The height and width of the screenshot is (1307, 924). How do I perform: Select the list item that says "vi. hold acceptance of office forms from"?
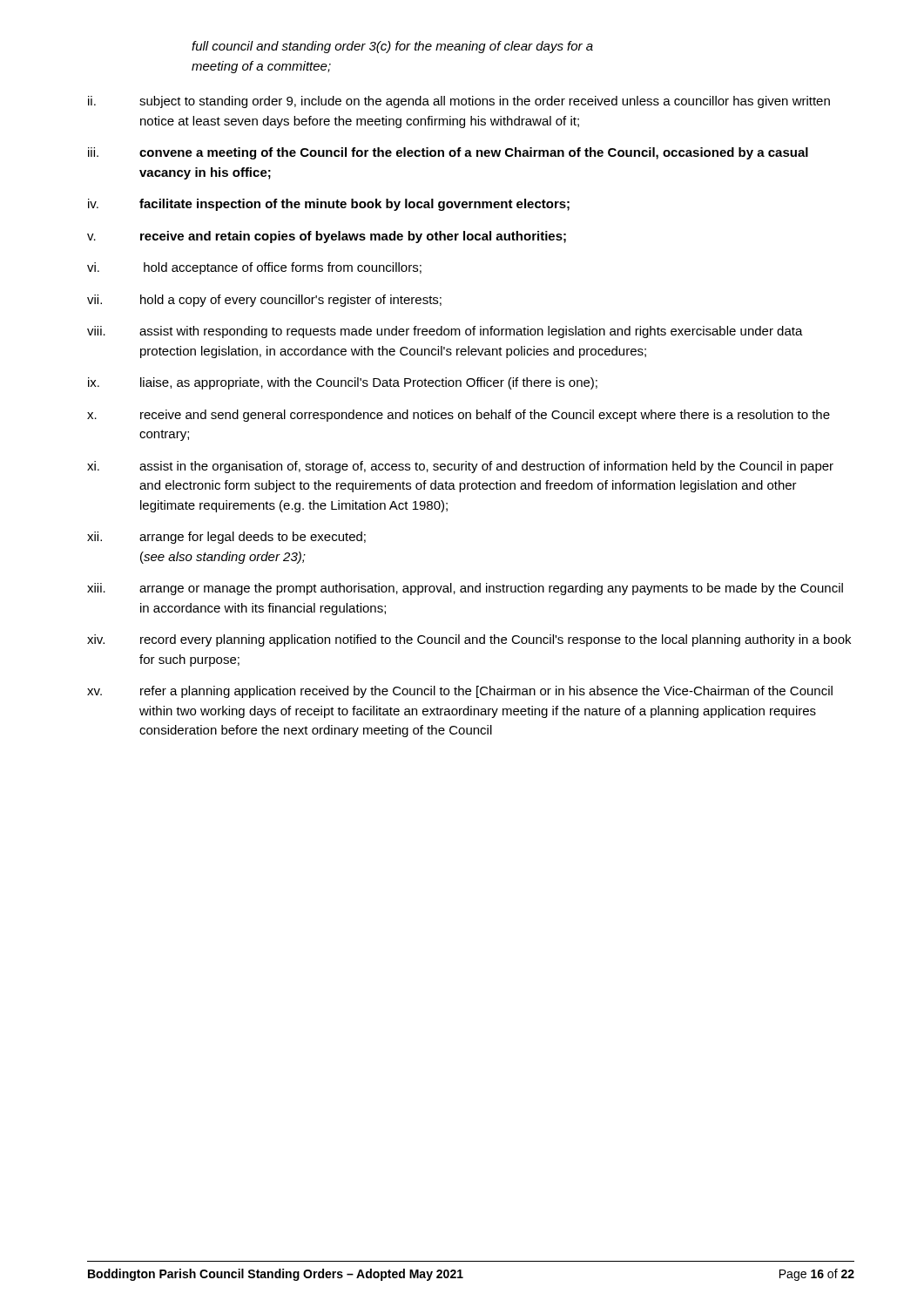(254, 268)
